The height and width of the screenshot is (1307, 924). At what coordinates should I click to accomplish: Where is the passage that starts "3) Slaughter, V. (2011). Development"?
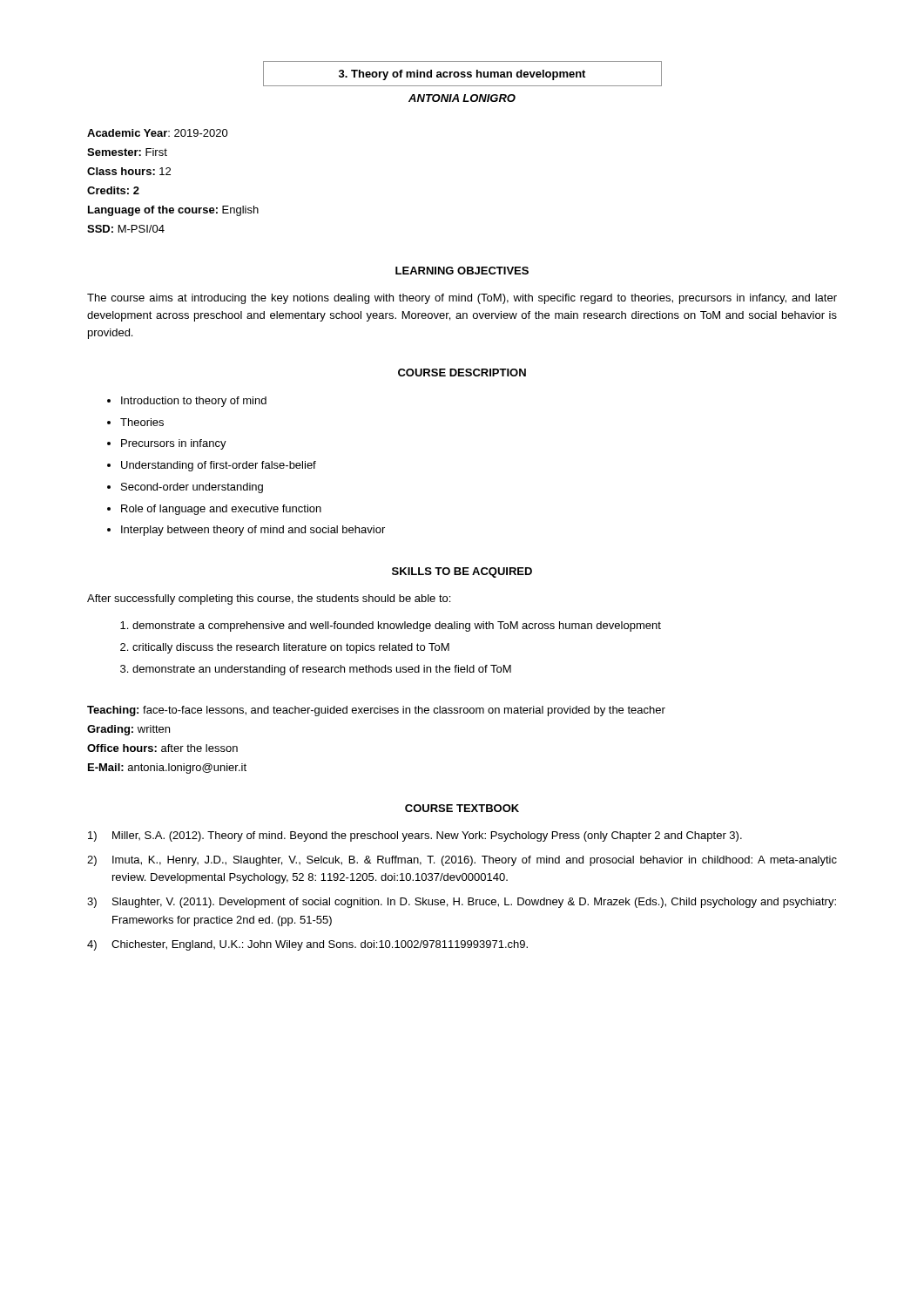click(x=462, y=911)
